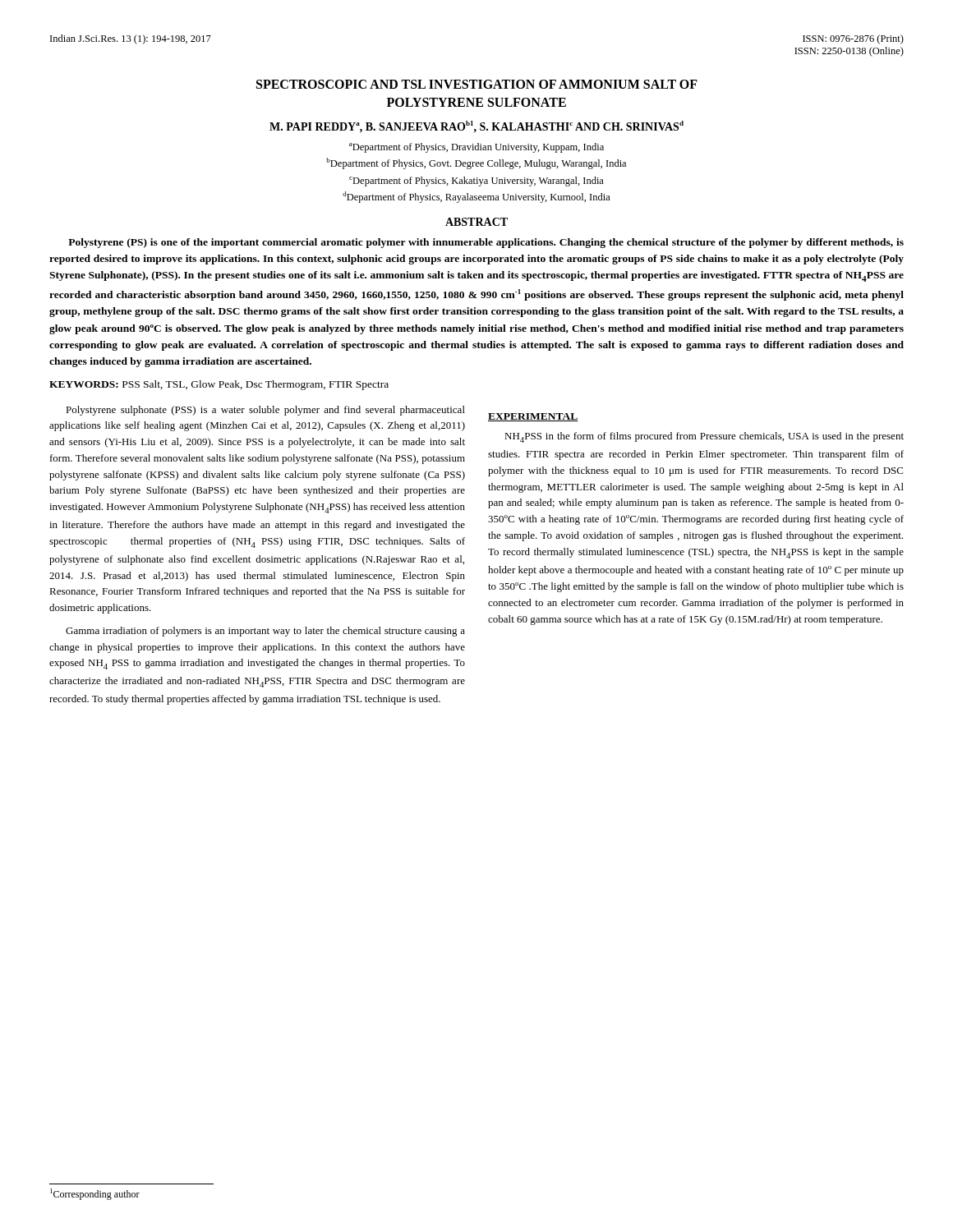Find the block on this page that starts "M. PAPI REDDYa, B. SANJEEVA RAOb1, S. KALAHASTHIc"
The height and width of the screenshot is (1232, 953).
(476, 126)
